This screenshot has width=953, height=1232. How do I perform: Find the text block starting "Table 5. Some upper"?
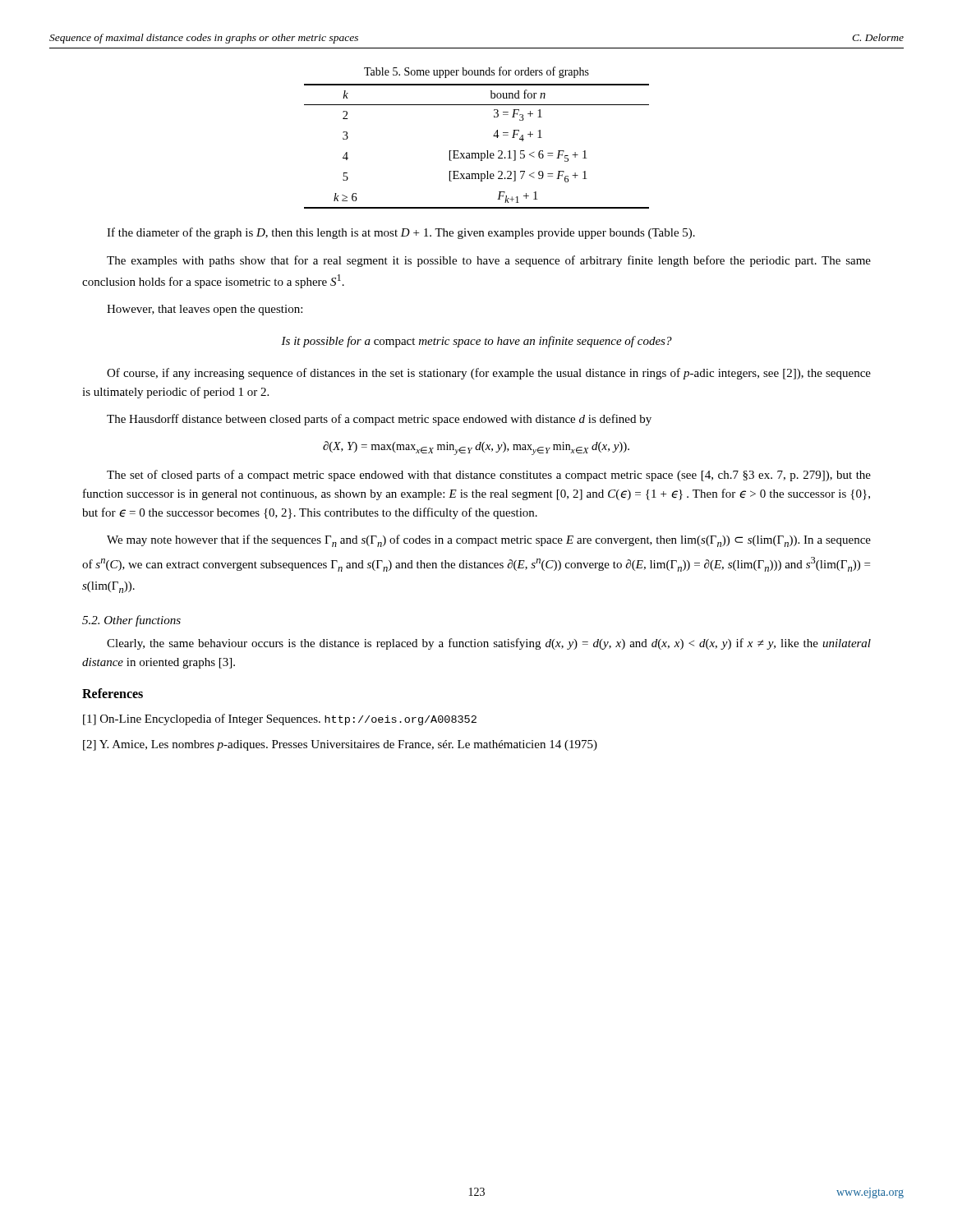[476, 72]
